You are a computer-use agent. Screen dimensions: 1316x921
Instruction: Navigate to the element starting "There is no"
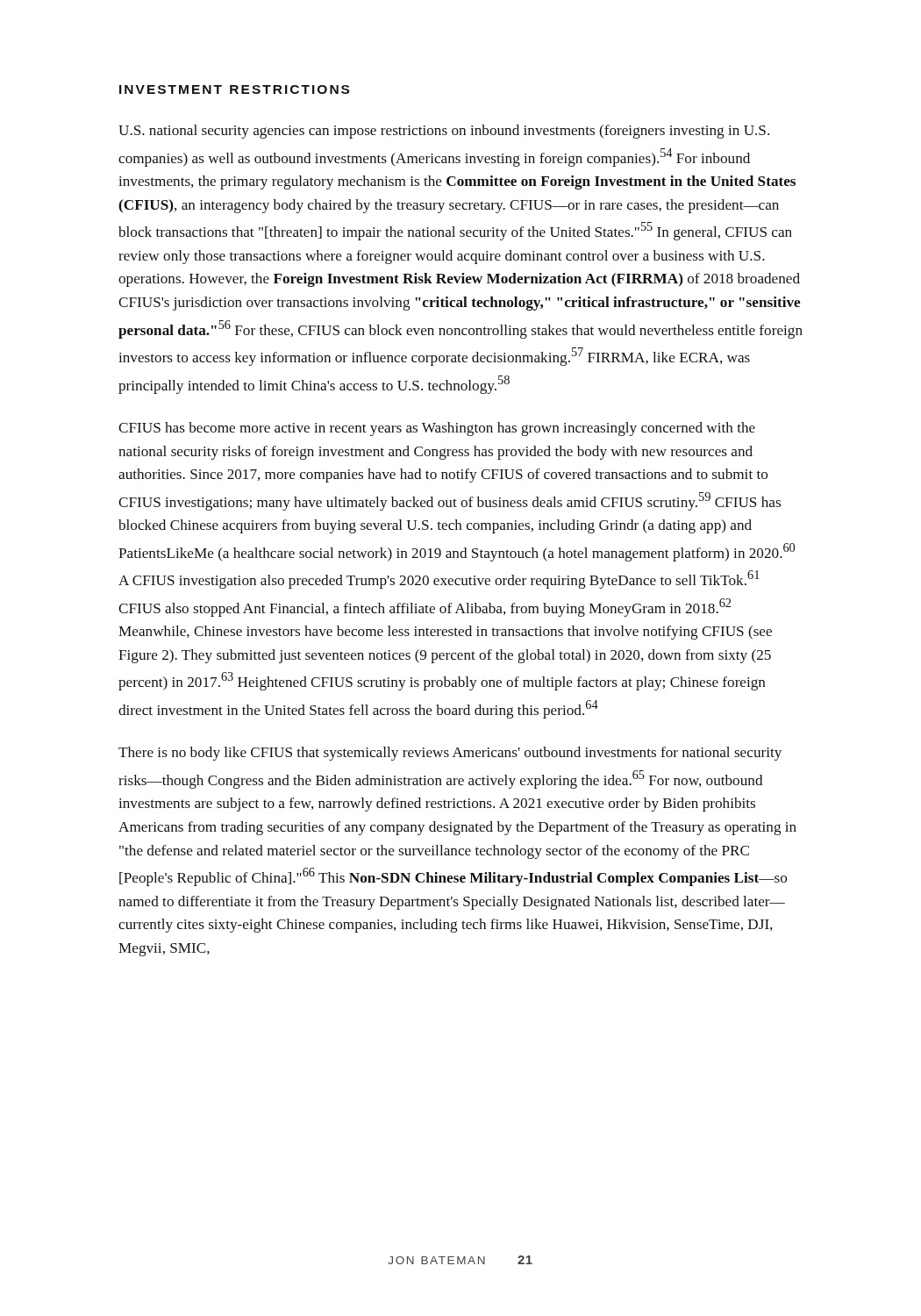458,850
